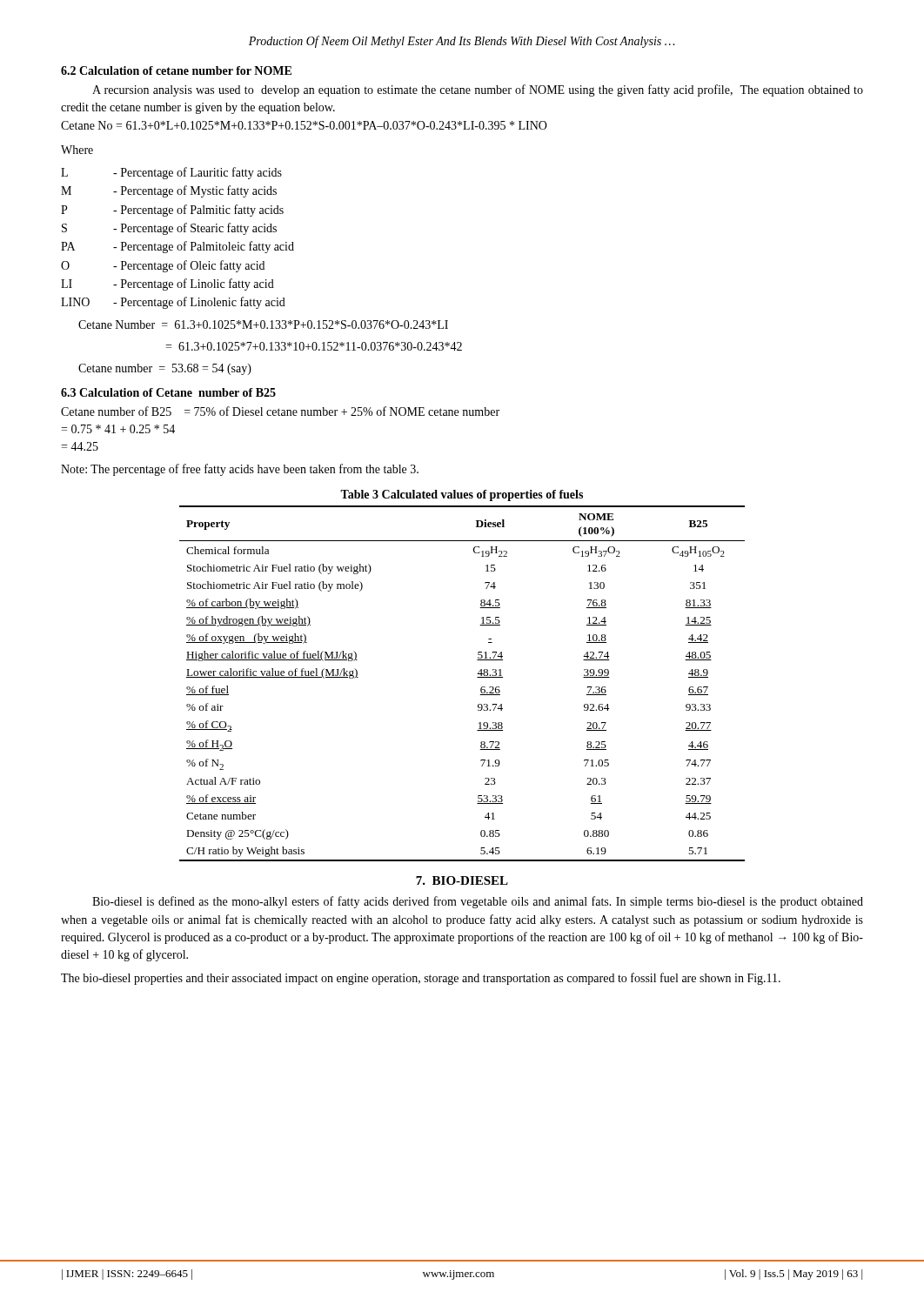Screen dimensions: 1305x924
Task: Select the list item with the text "LINO- Percentage of"
Action: (x=173, y=303)
